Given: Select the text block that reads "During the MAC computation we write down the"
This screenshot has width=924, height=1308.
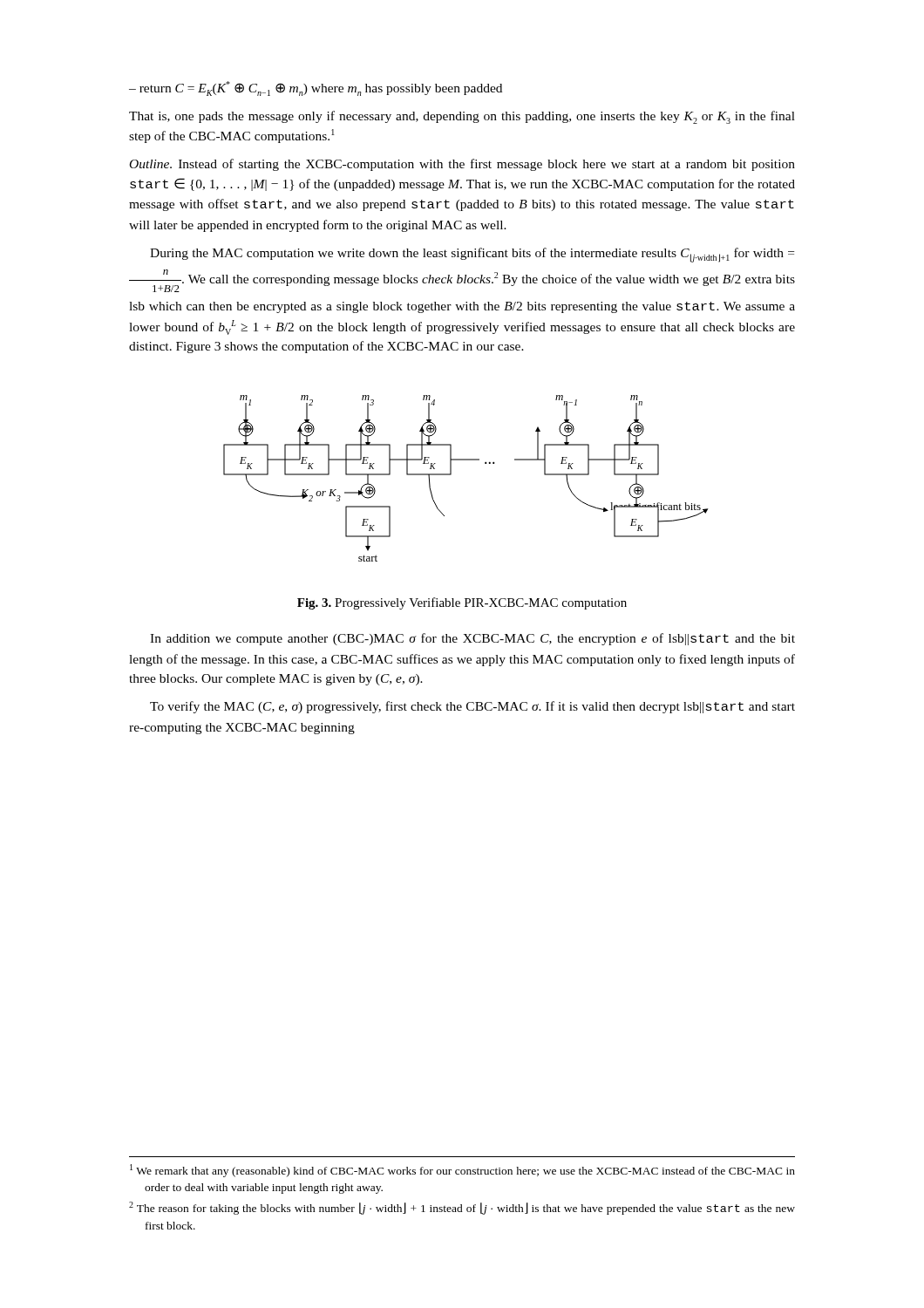Looking at the screenshot, I should coord(462,299).
